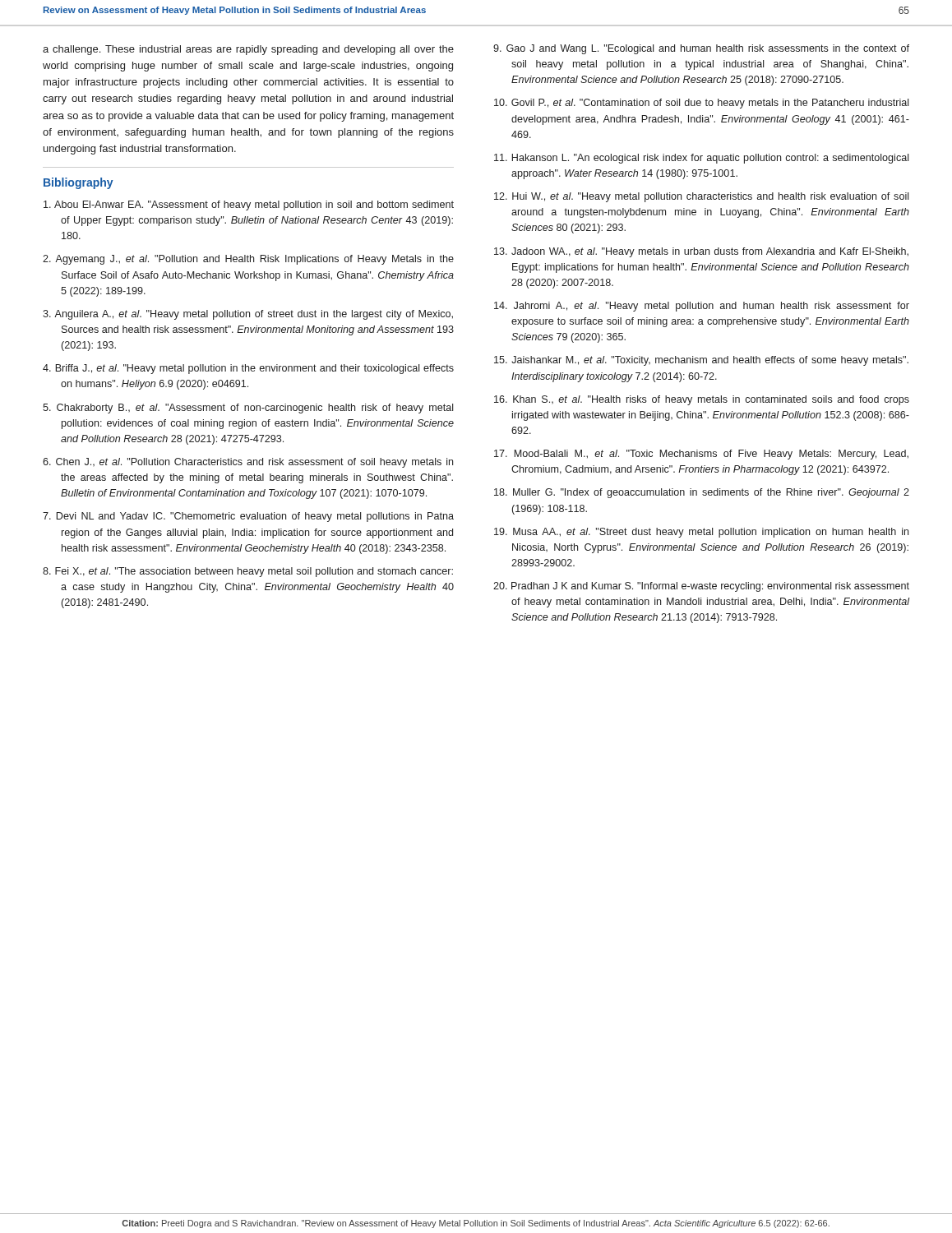Screen dimensions: 1233x952
Task: Locate the block of text that opens with "5. Chakraborty B., et al."
Action: point(248,423)
